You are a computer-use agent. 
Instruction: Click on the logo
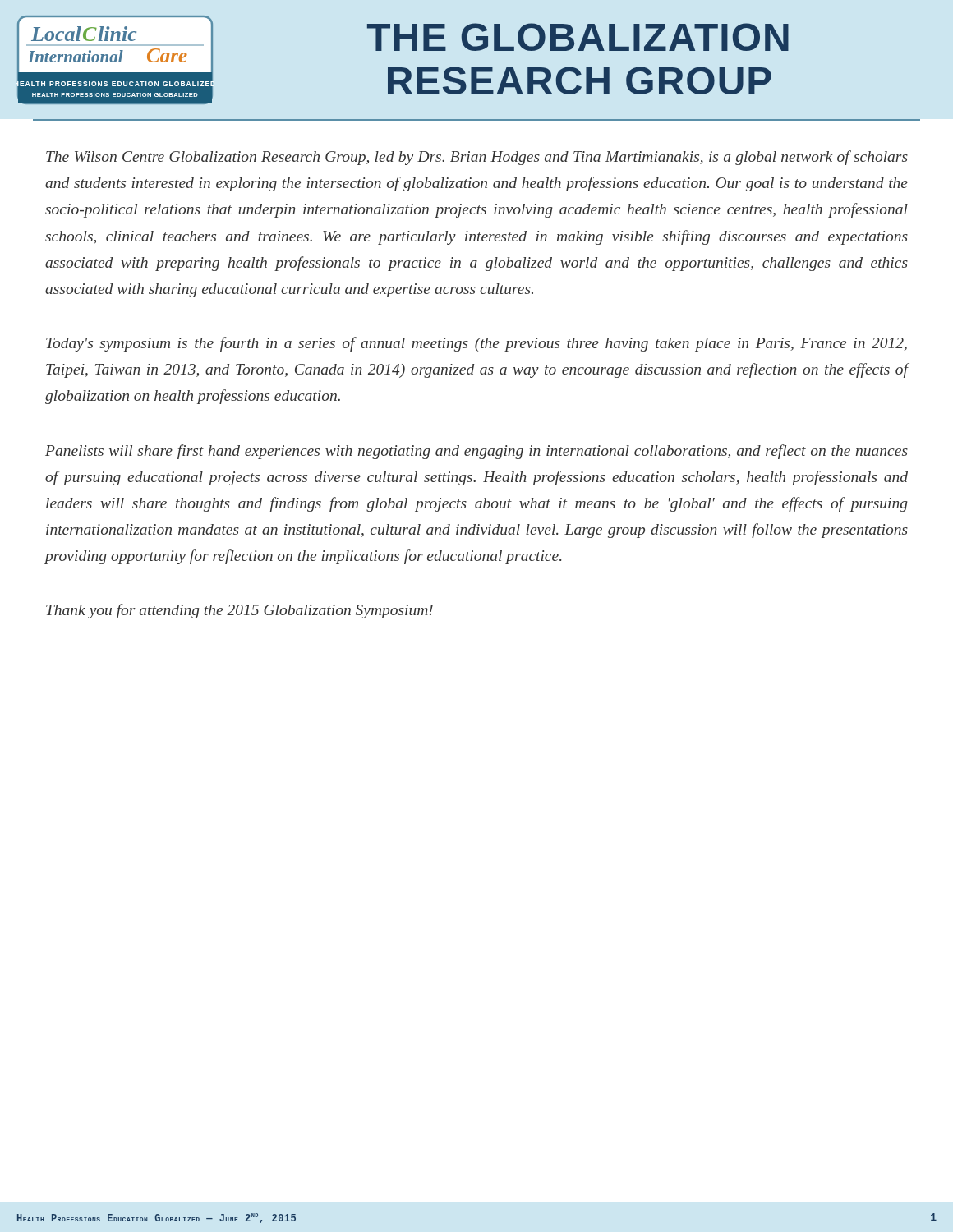[115, 60]
